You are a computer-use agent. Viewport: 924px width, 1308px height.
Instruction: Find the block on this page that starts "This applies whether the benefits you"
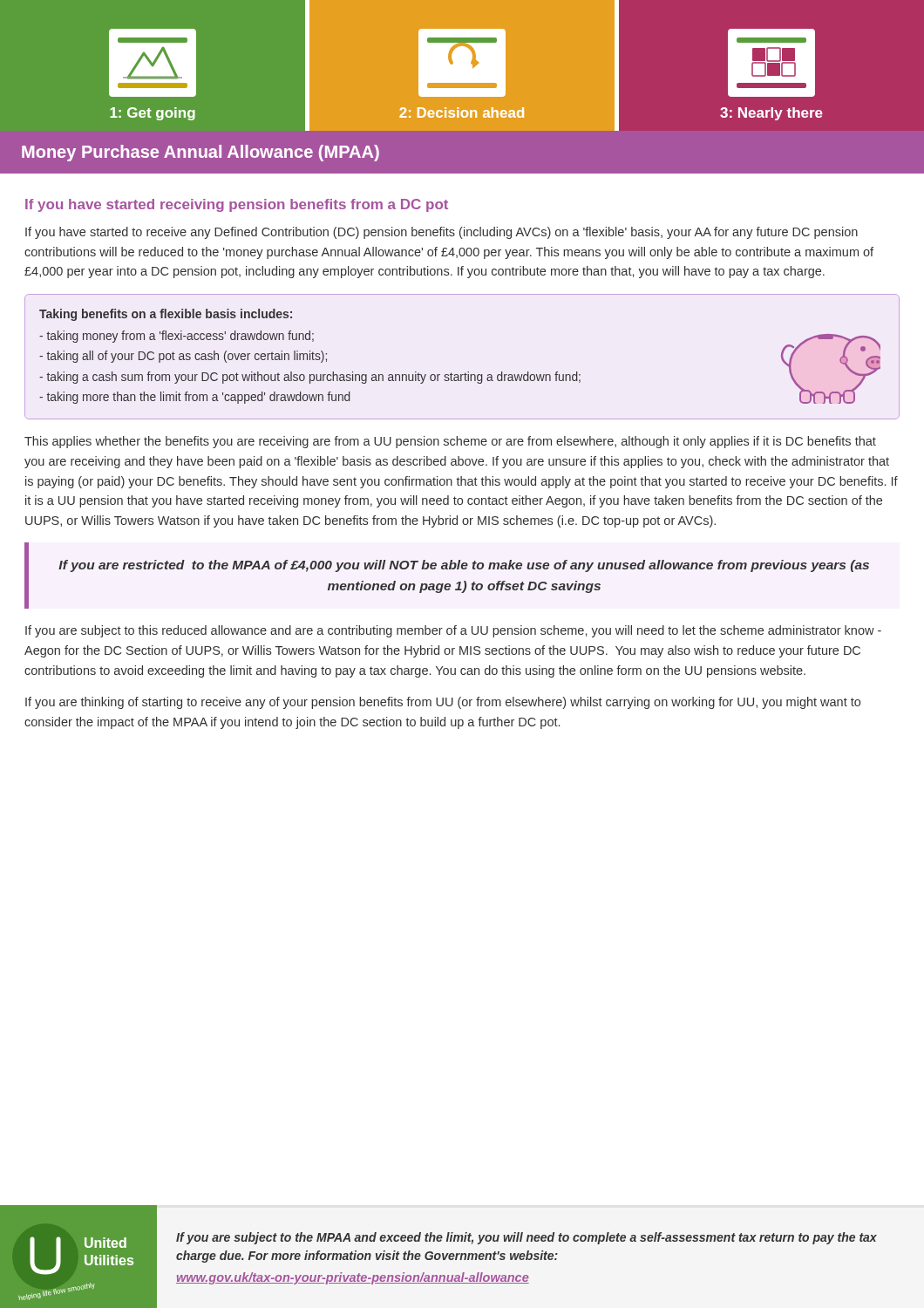(x=461, y=481)
